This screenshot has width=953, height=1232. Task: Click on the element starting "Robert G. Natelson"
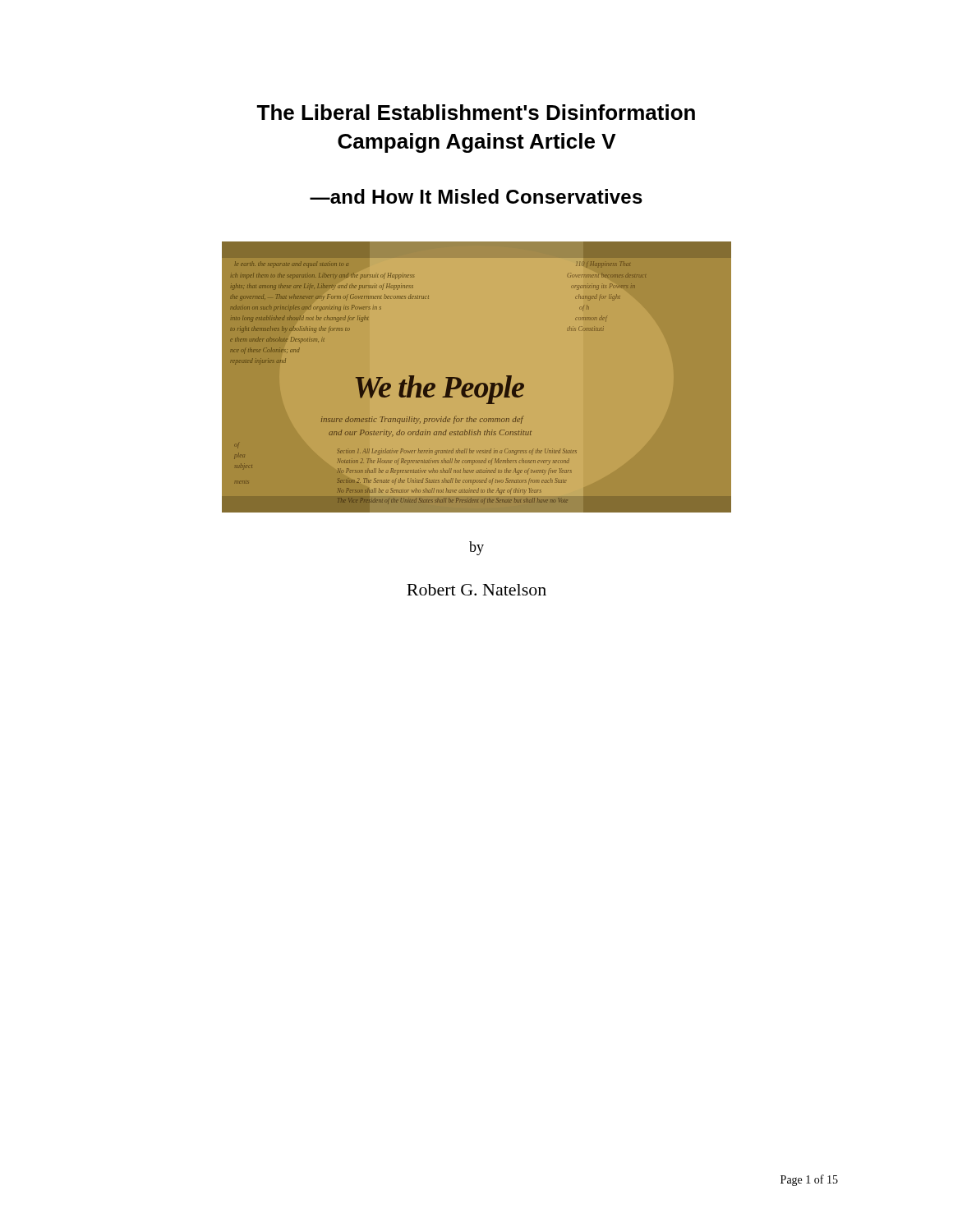[476, 589]
